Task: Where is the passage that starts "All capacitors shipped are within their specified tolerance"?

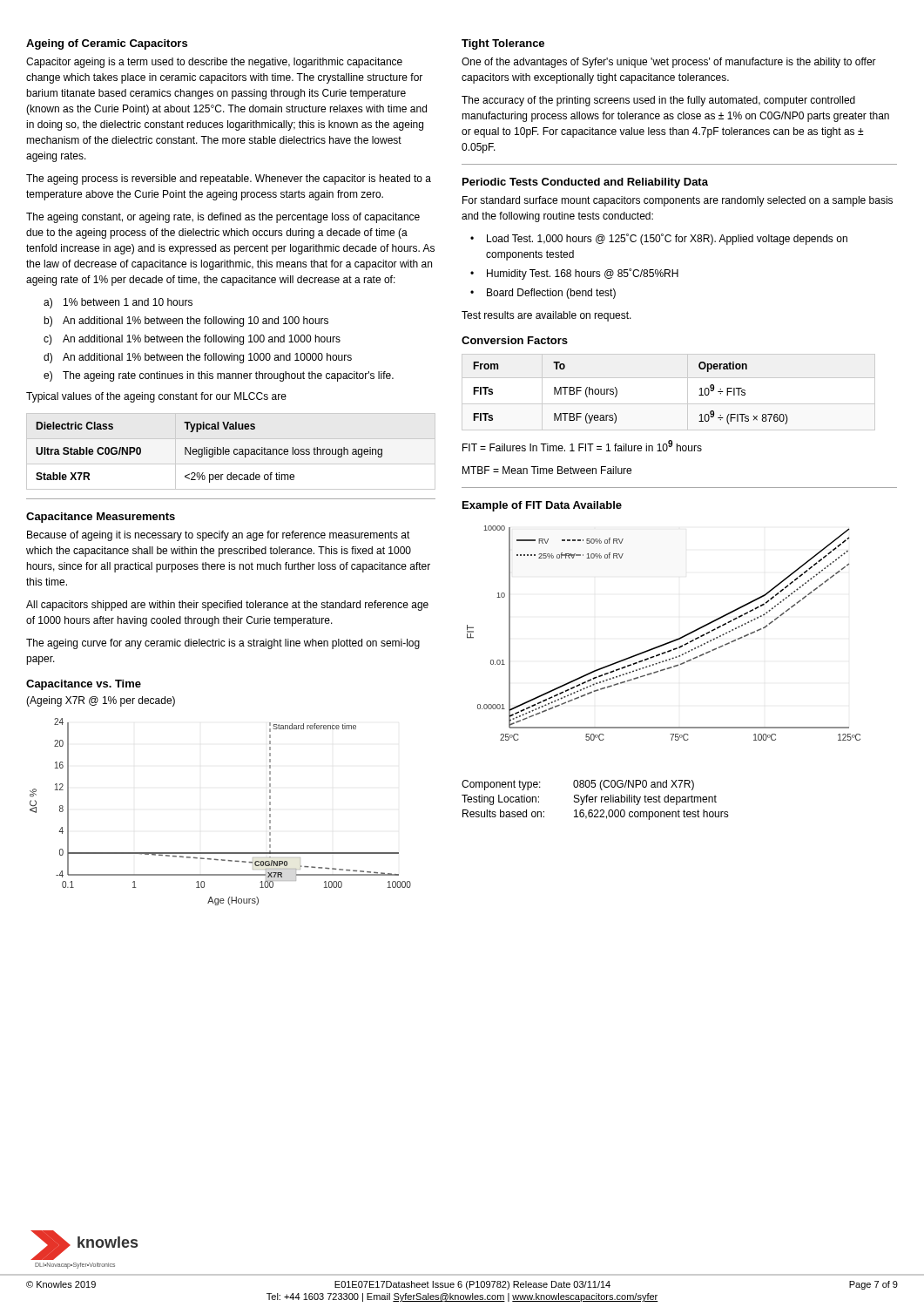Action: point(227,613)
